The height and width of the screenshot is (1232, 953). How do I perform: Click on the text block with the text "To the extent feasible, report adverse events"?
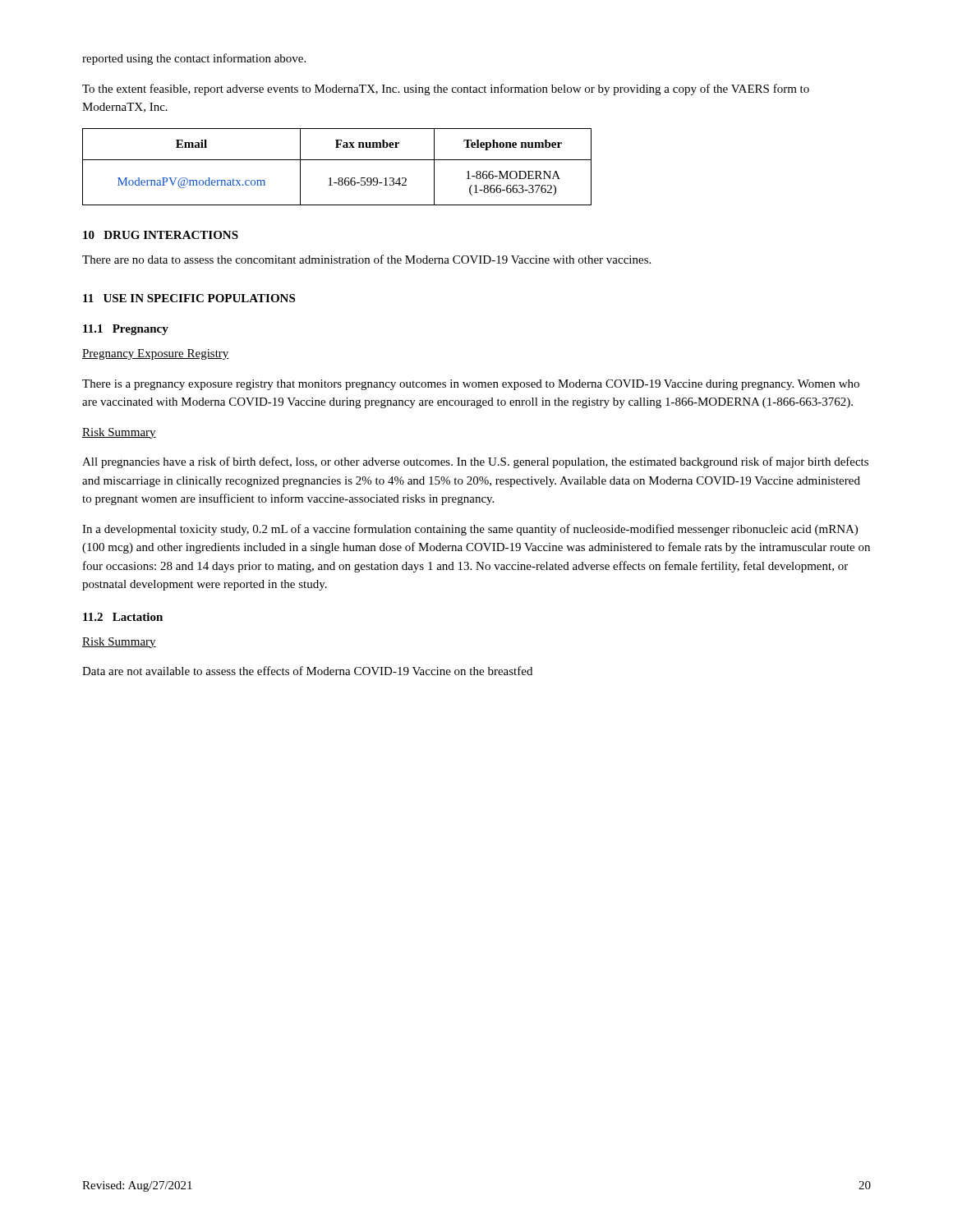click(x=446, y=98)
